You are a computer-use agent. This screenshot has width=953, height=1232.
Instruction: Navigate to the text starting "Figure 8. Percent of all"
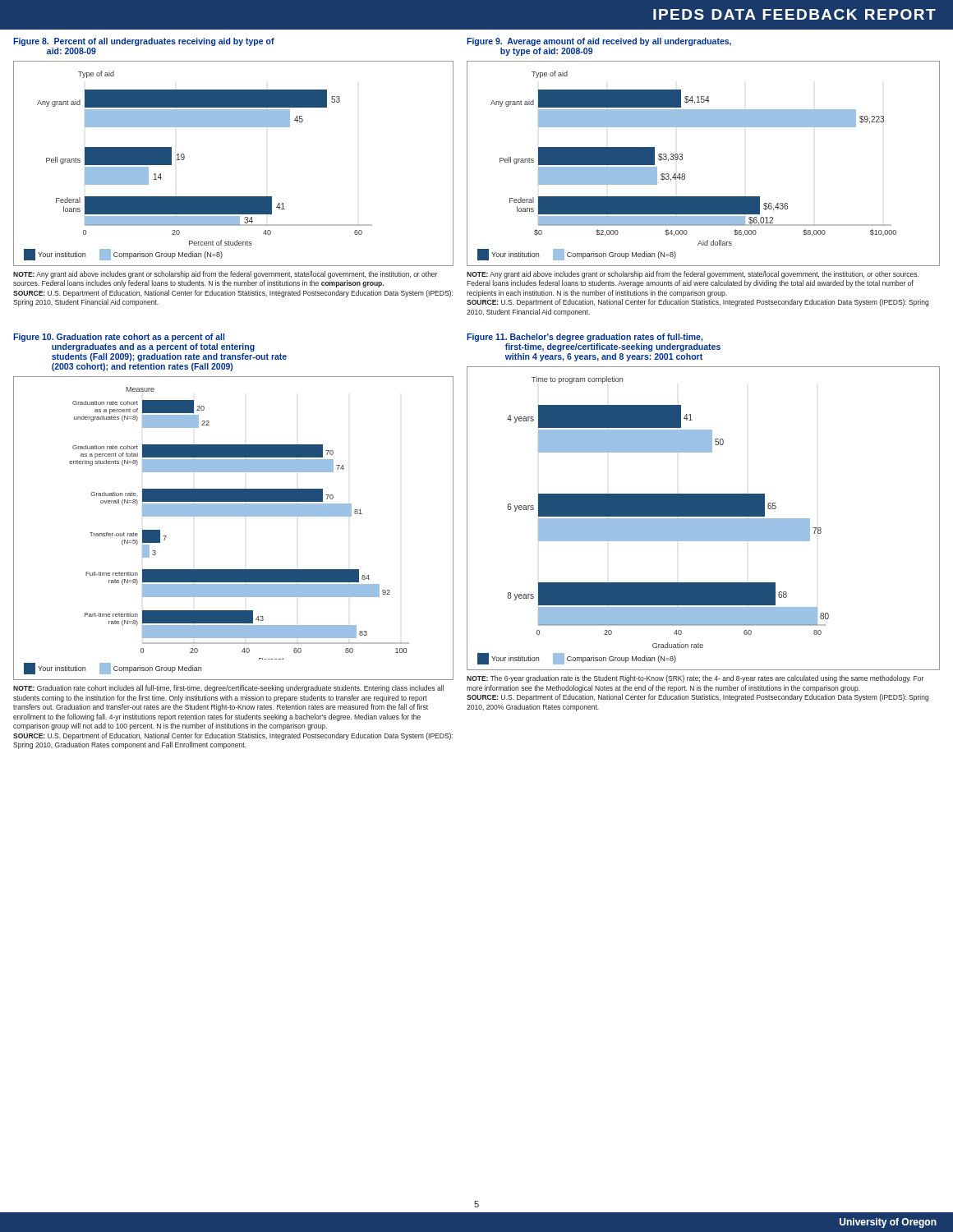tap(144, 46)
